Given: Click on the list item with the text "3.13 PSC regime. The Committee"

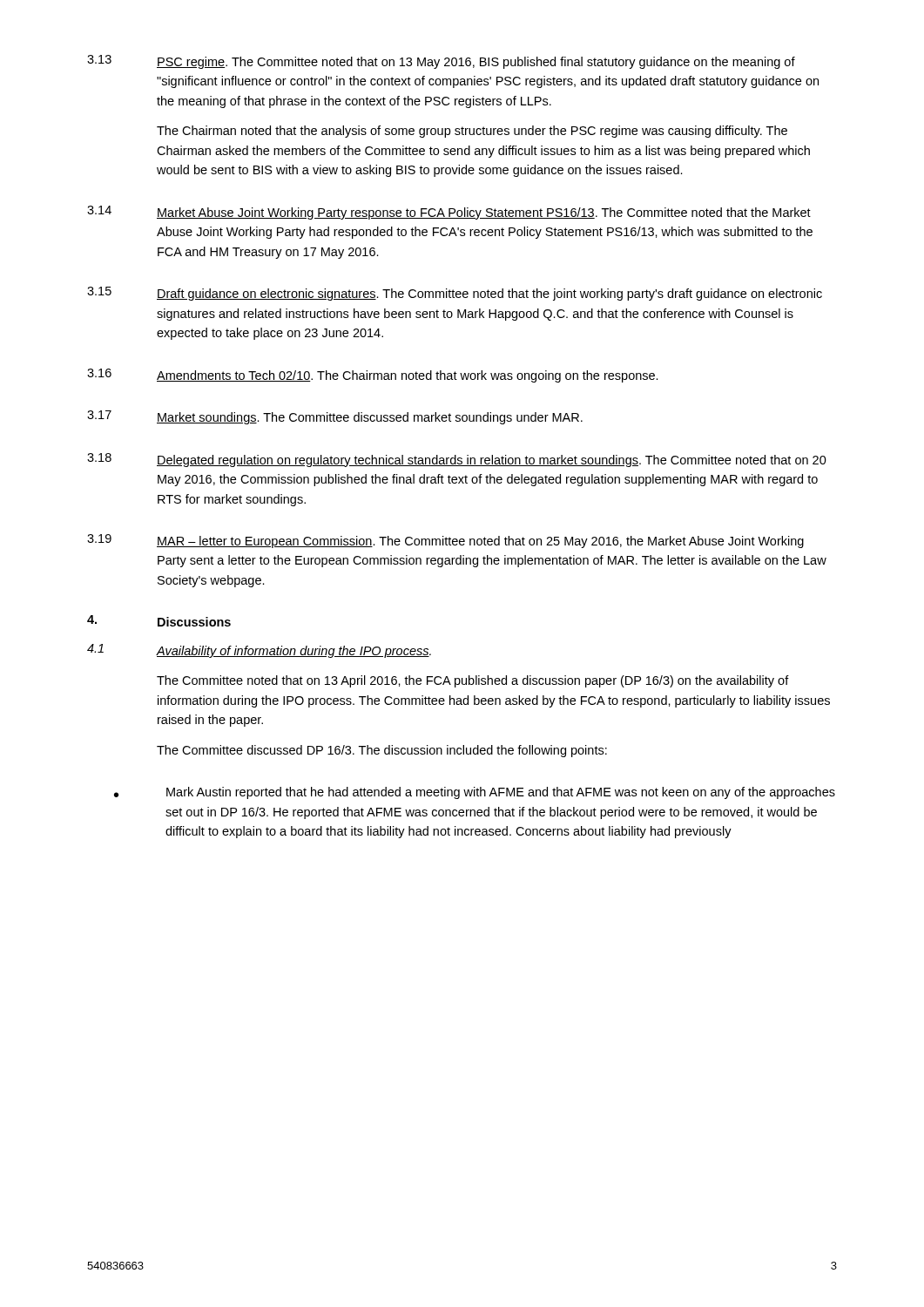Looking at the screenshot, I should (x=462, y=121).
